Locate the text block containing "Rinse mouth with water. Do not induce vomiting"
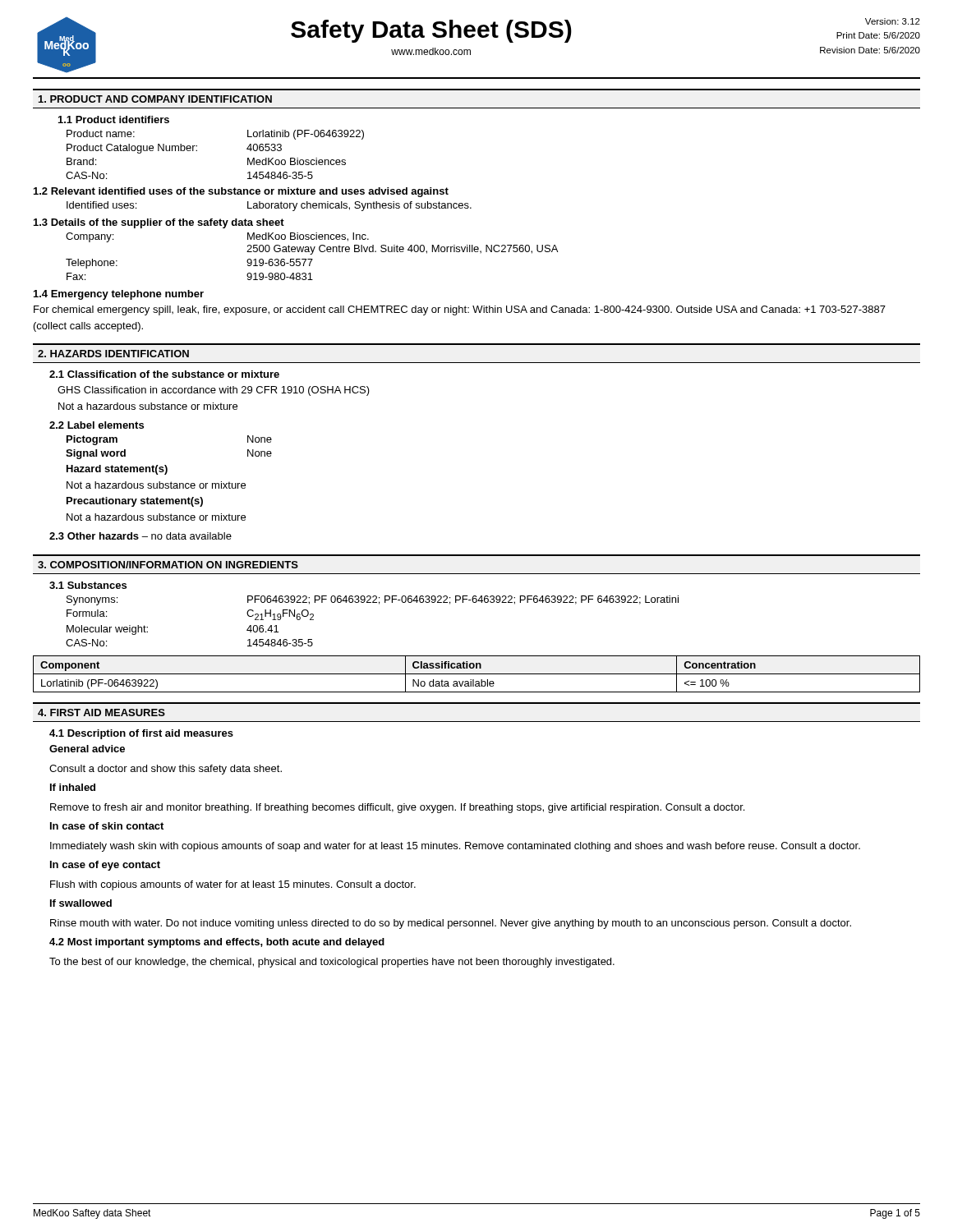Screen dimensions: 1232x953 click(451, 922)
